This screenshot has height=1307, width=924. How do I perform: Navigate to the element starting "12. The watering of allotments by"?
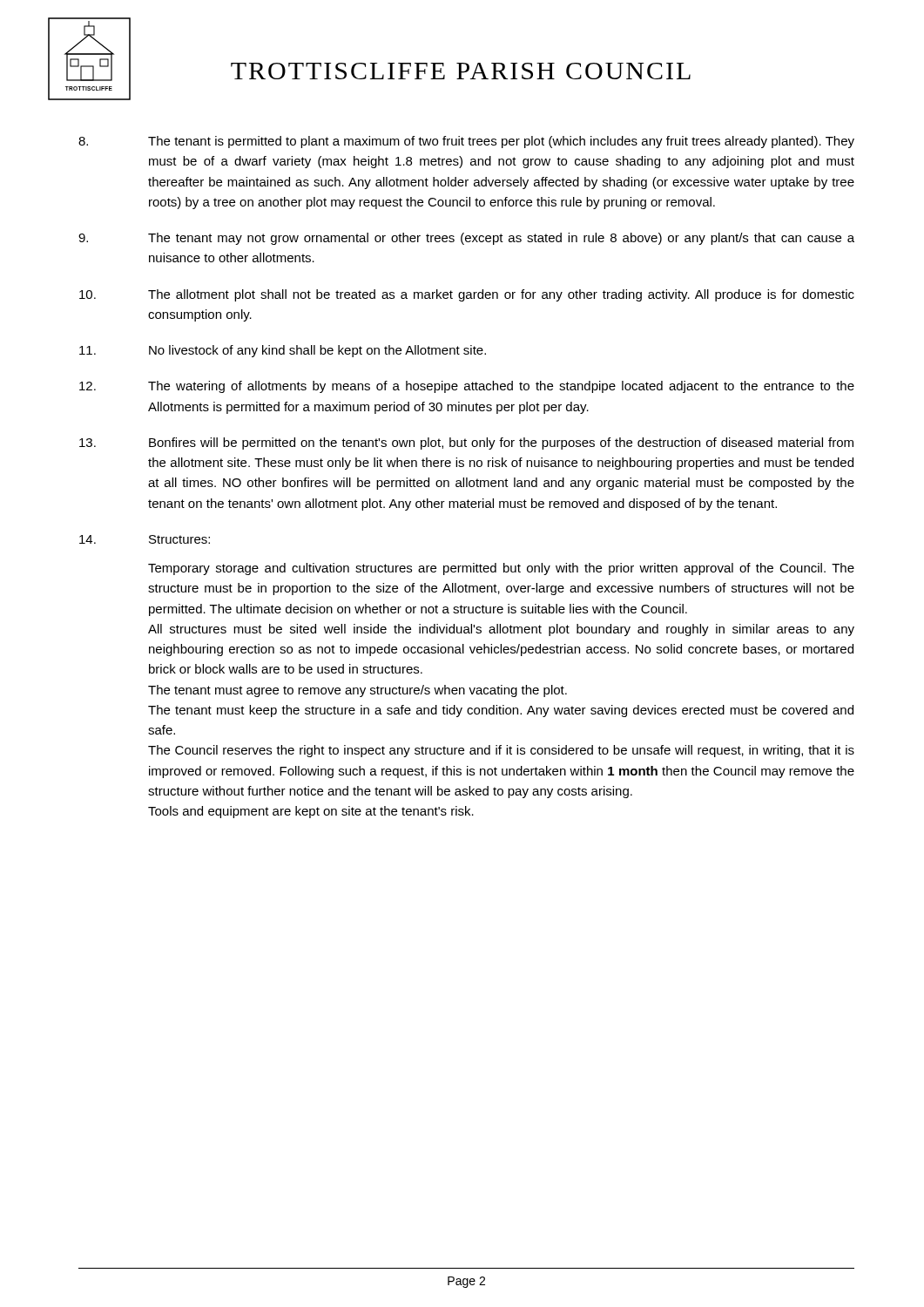coord(466,396)
